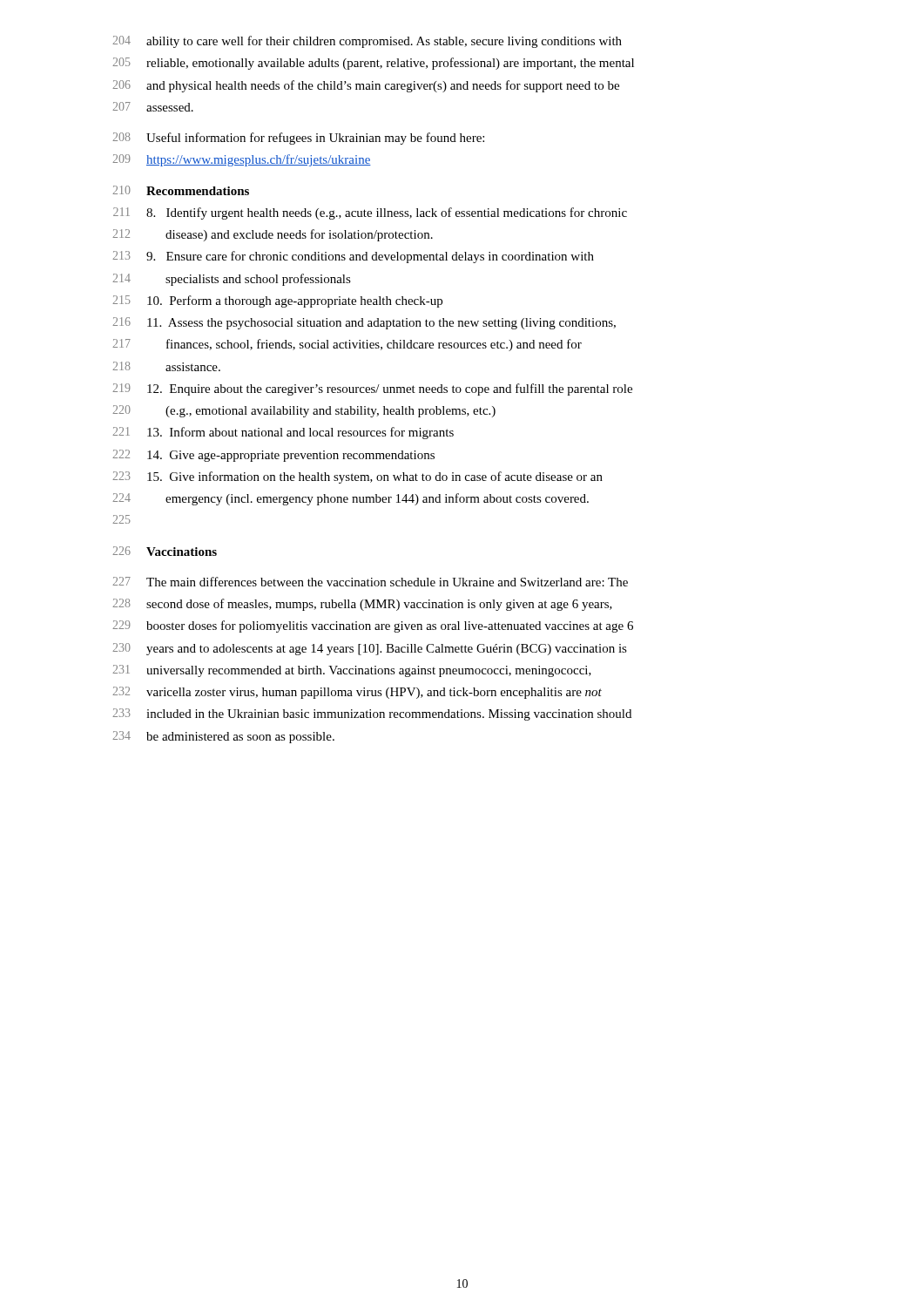Navigate to the block starting "215 10. Perform"
The height and width of the screenshot is (1307, 924).
(x=277, y=301)
